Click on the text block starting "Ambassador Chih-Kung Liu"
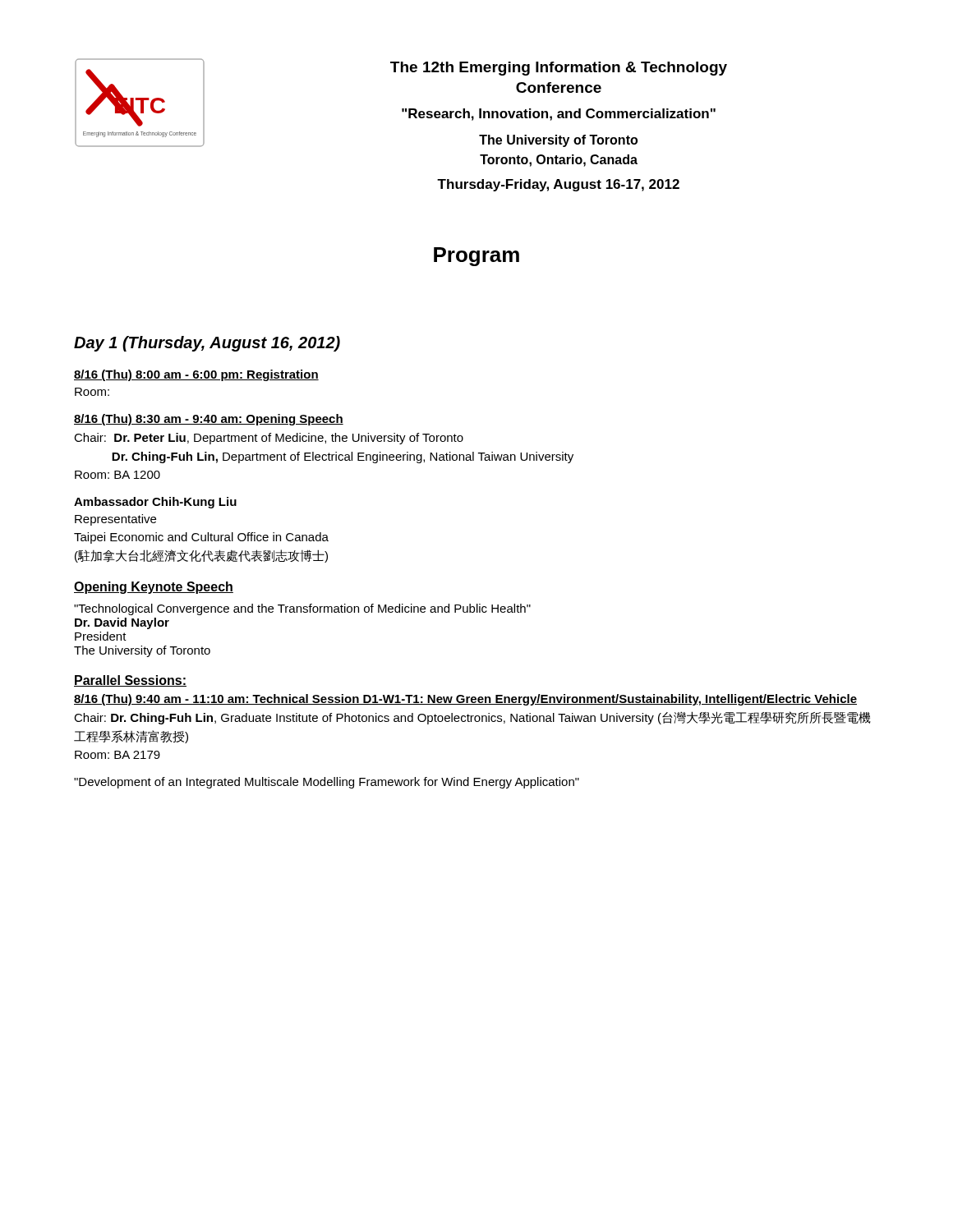 tap(155, 501)
